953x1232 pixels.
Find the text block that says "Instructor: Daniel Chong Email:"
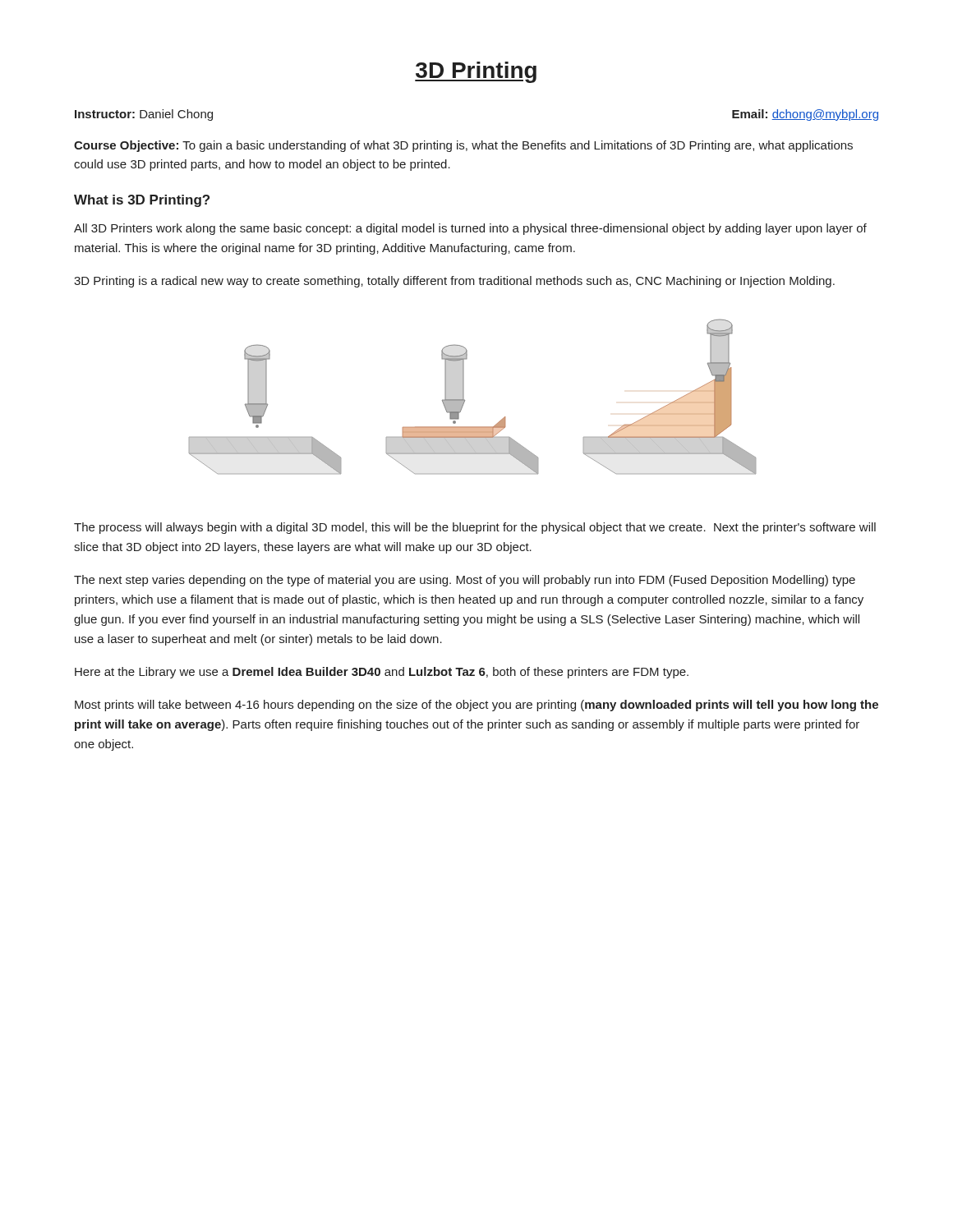[x=150, y=115]
